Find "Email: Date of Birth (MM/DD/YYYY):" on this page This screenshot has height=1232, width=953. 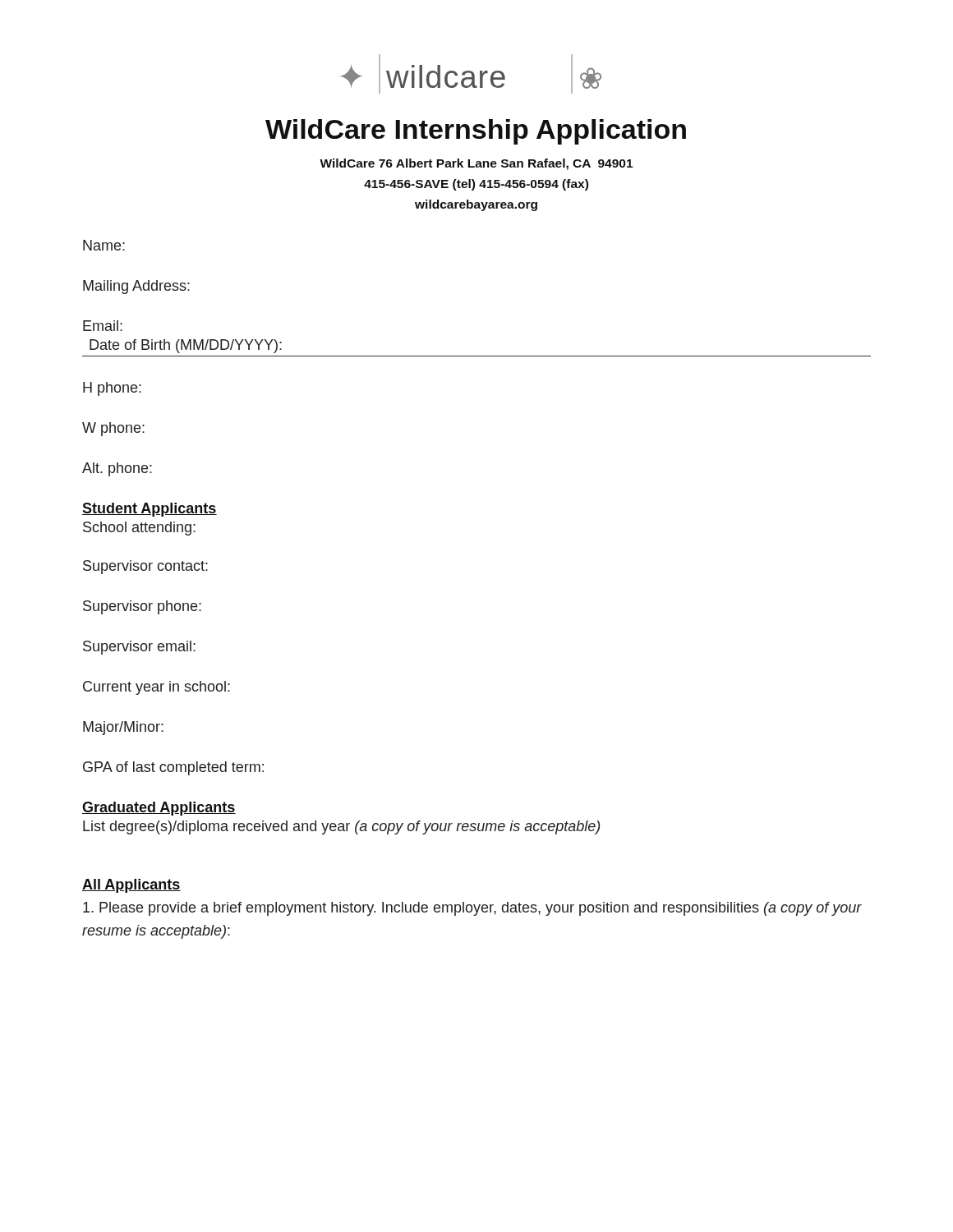[103, 326]
